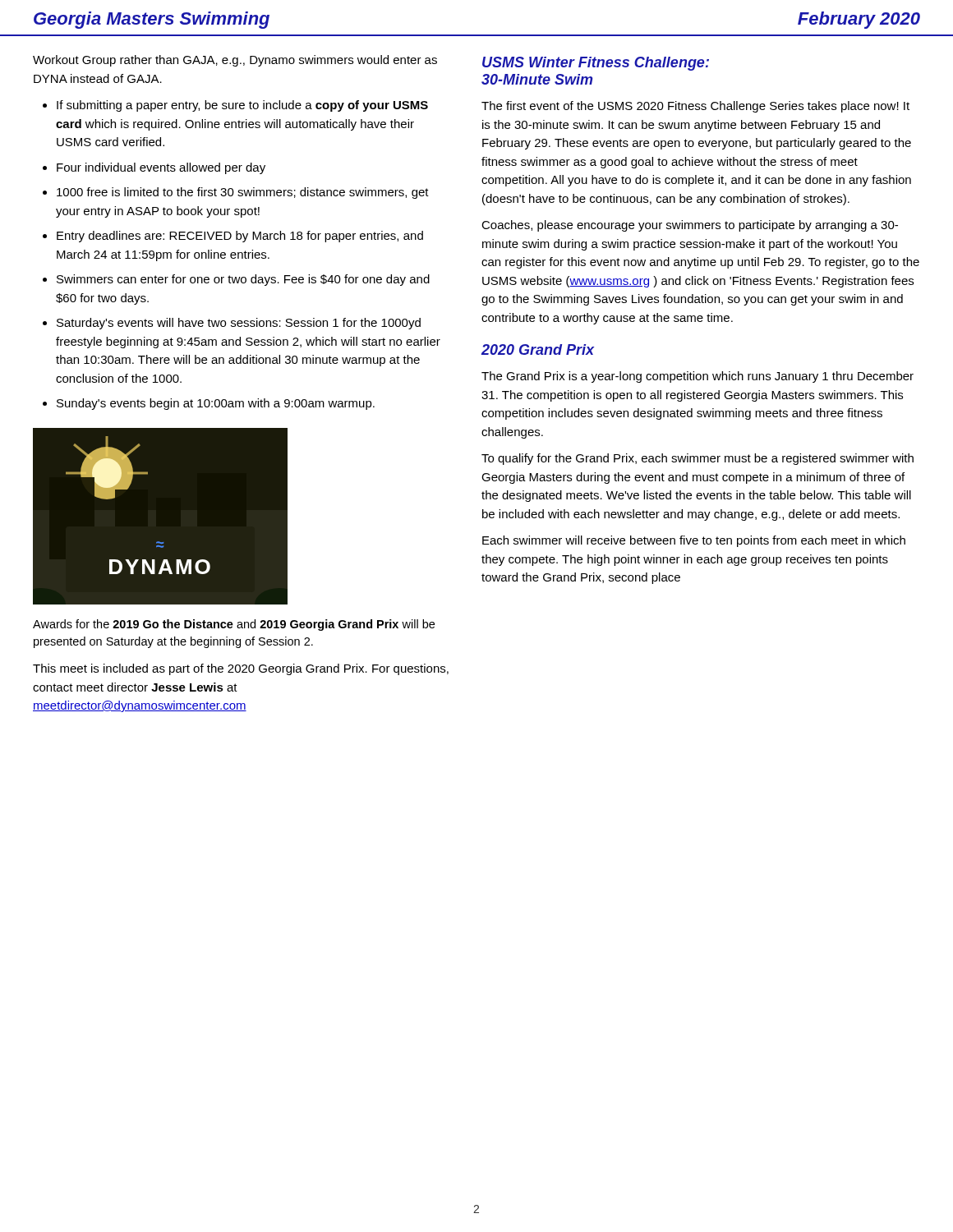This screenshot has width=953, height=1232.
Task: Select the element starting "Entry deadlines are: RECEIVED by"
Action: (x=240, y=245)
